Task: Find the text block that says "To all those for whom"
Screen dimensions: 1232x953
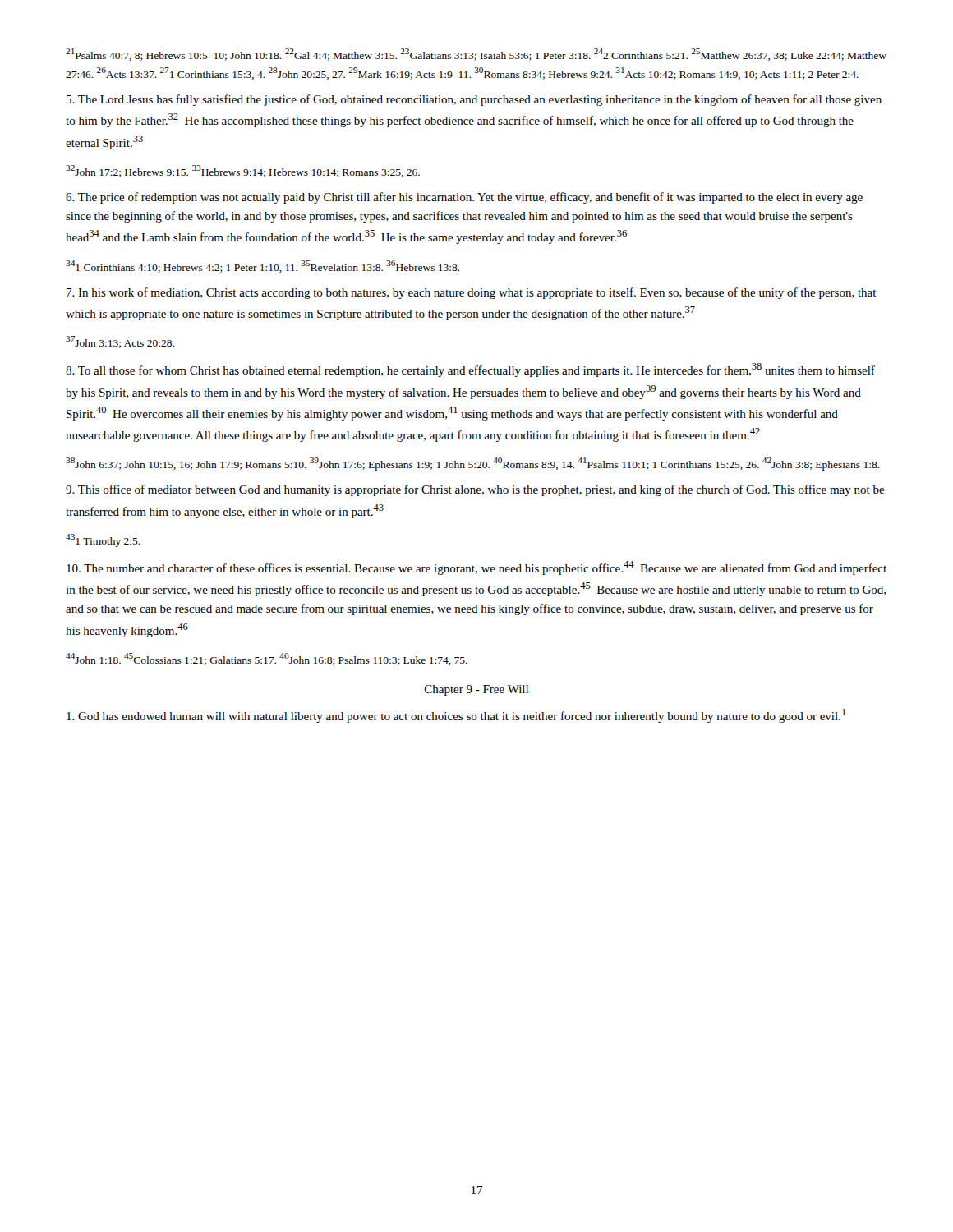Action: click(470, 401)
